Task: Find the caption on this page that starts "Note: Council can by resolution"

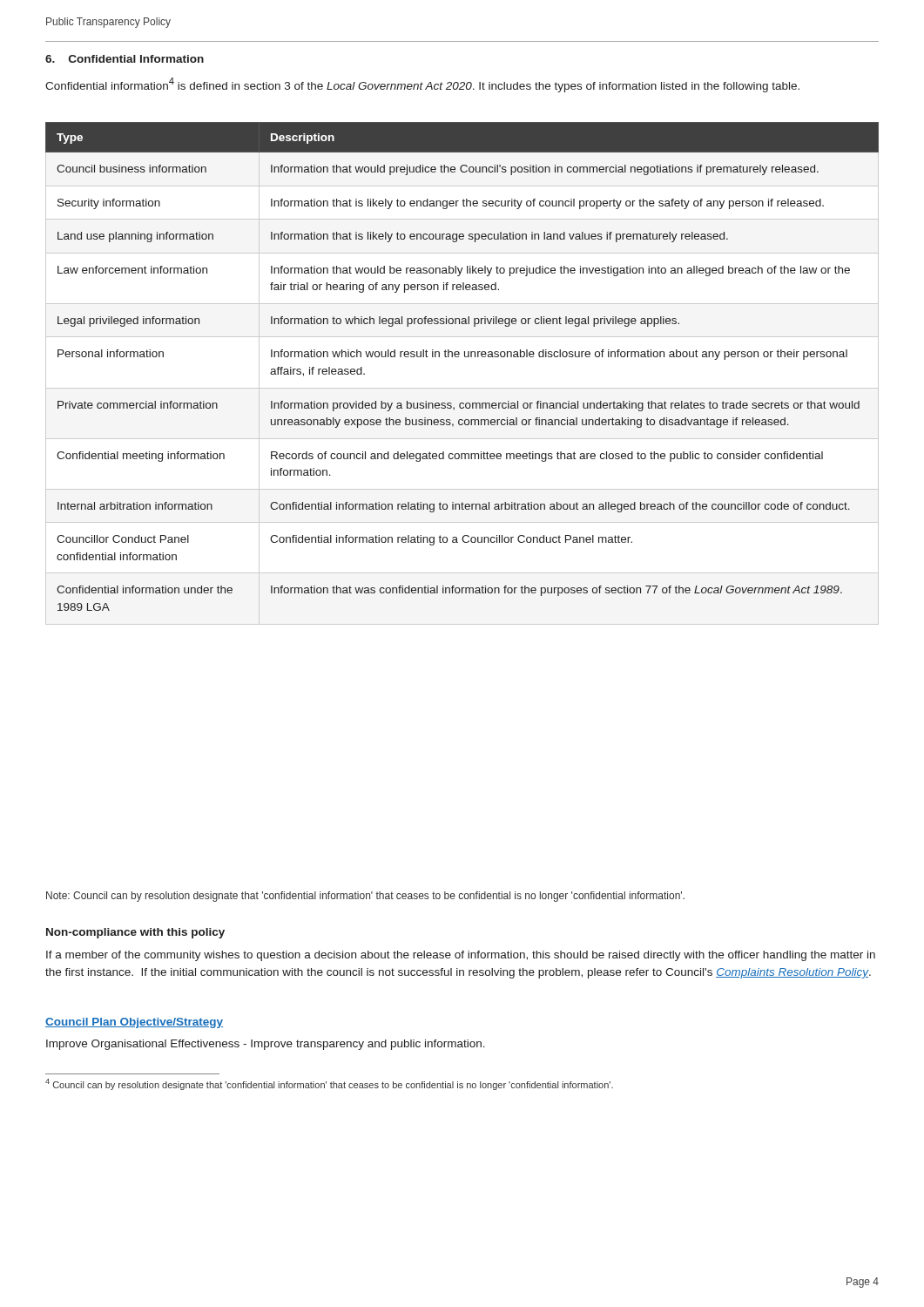Action: coord(365,896)
